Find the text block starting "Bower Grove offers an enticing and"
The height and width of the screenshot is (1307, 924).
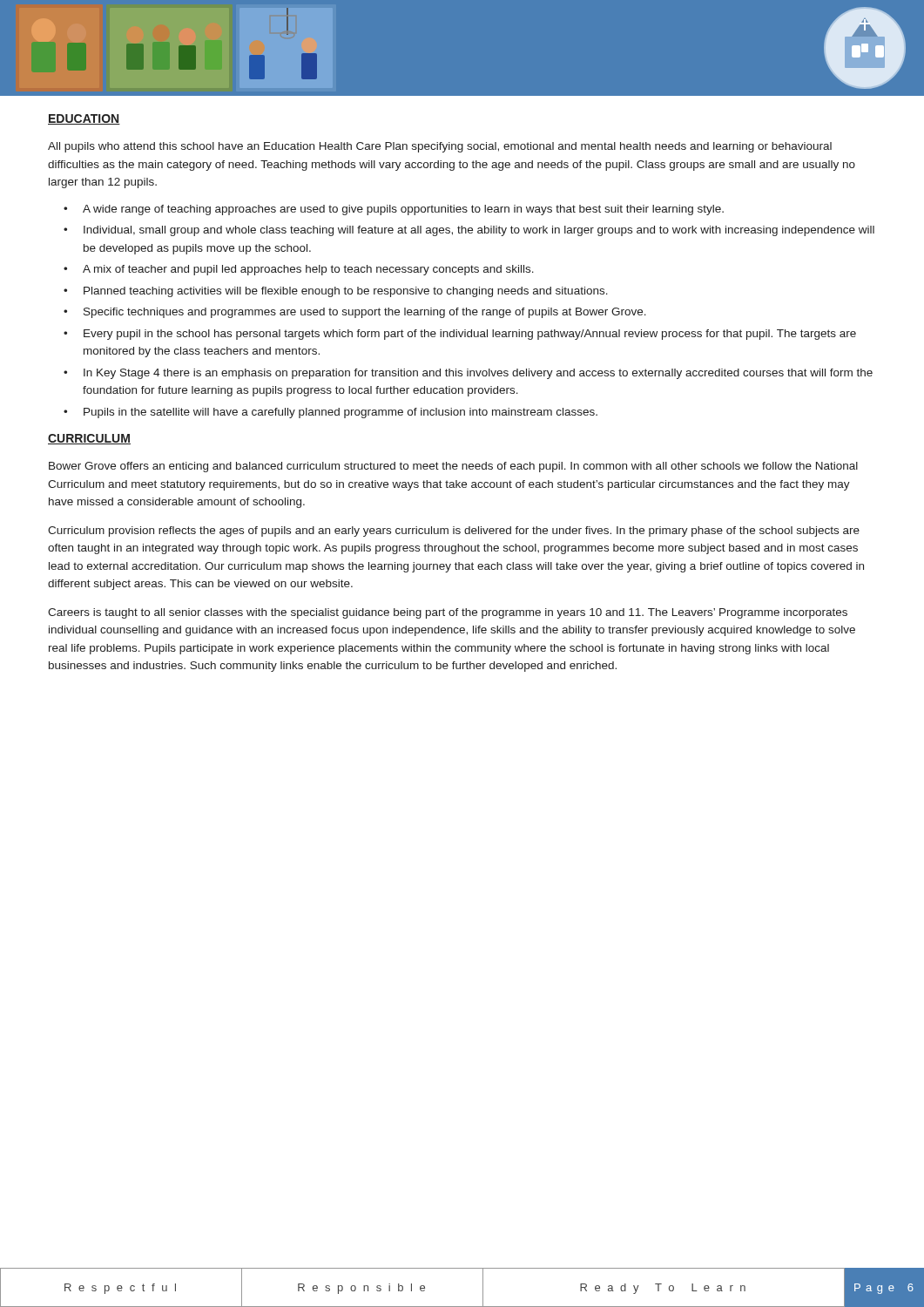tap(453, 484)
